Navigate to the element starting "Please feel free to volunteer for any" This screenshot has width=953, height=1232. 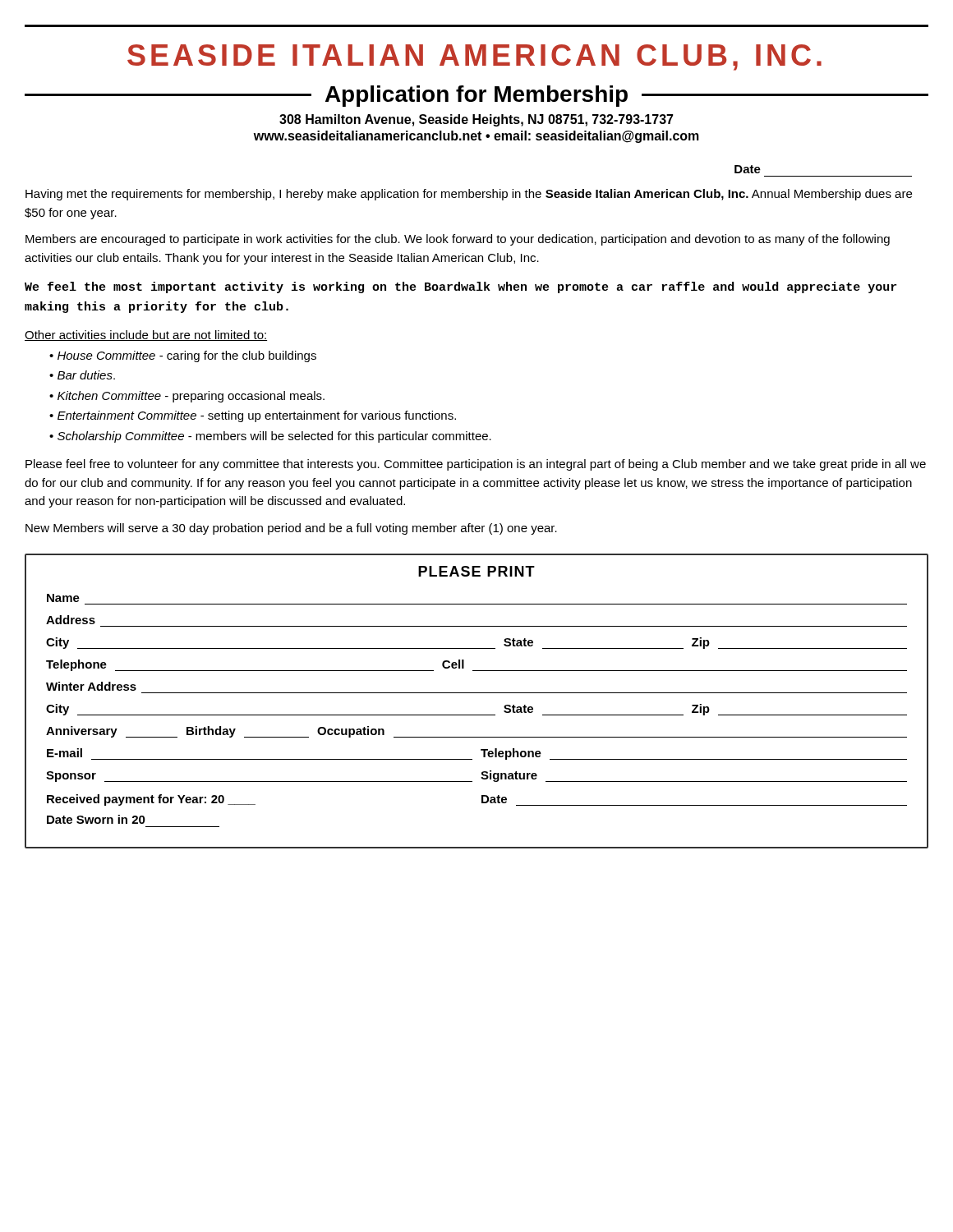pos(475,482)
